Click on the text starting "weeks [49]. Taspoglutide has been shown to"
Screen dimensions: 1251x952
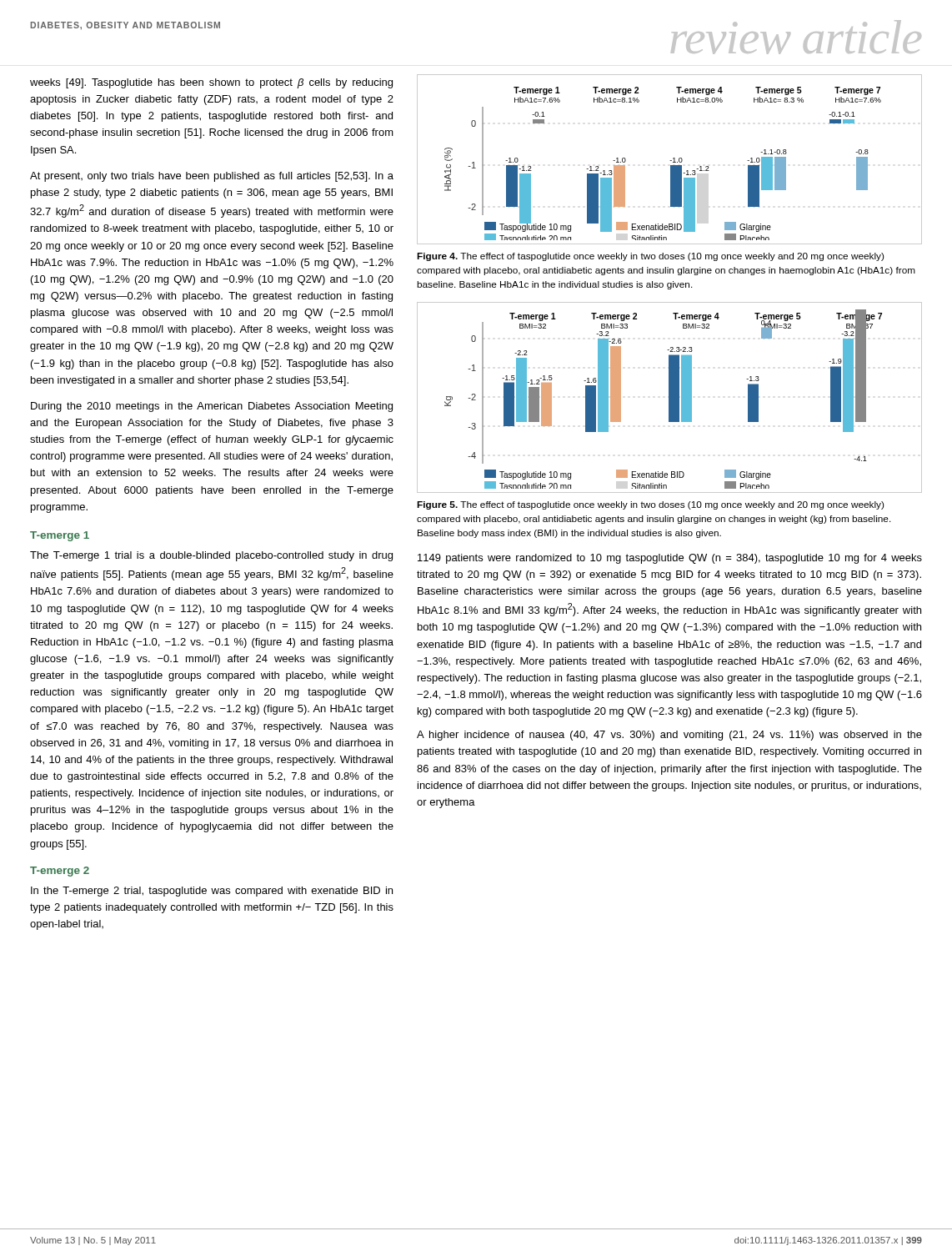point(212,116)
